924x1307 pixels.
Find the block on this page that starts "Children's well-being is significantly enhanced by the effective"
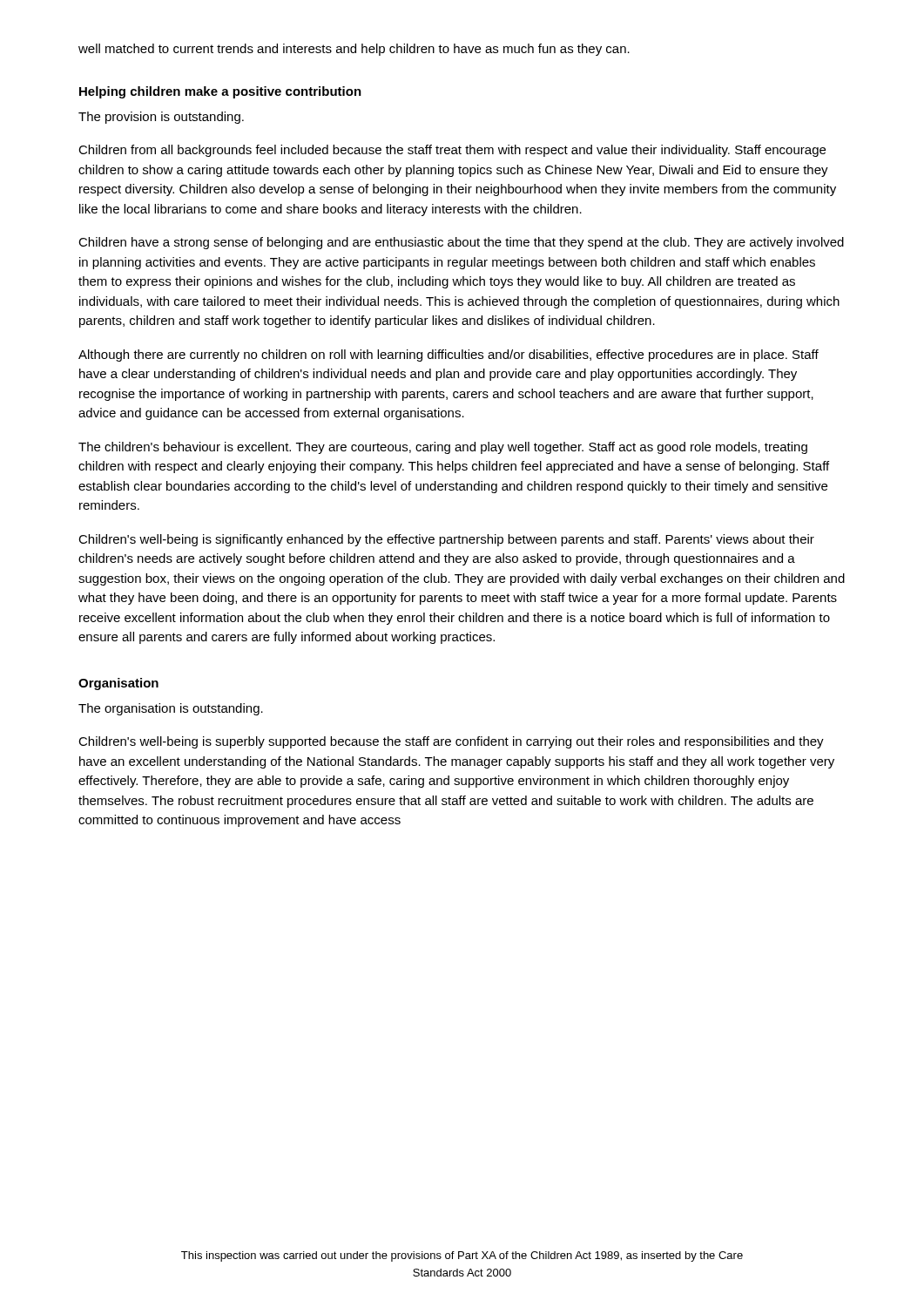462,587
